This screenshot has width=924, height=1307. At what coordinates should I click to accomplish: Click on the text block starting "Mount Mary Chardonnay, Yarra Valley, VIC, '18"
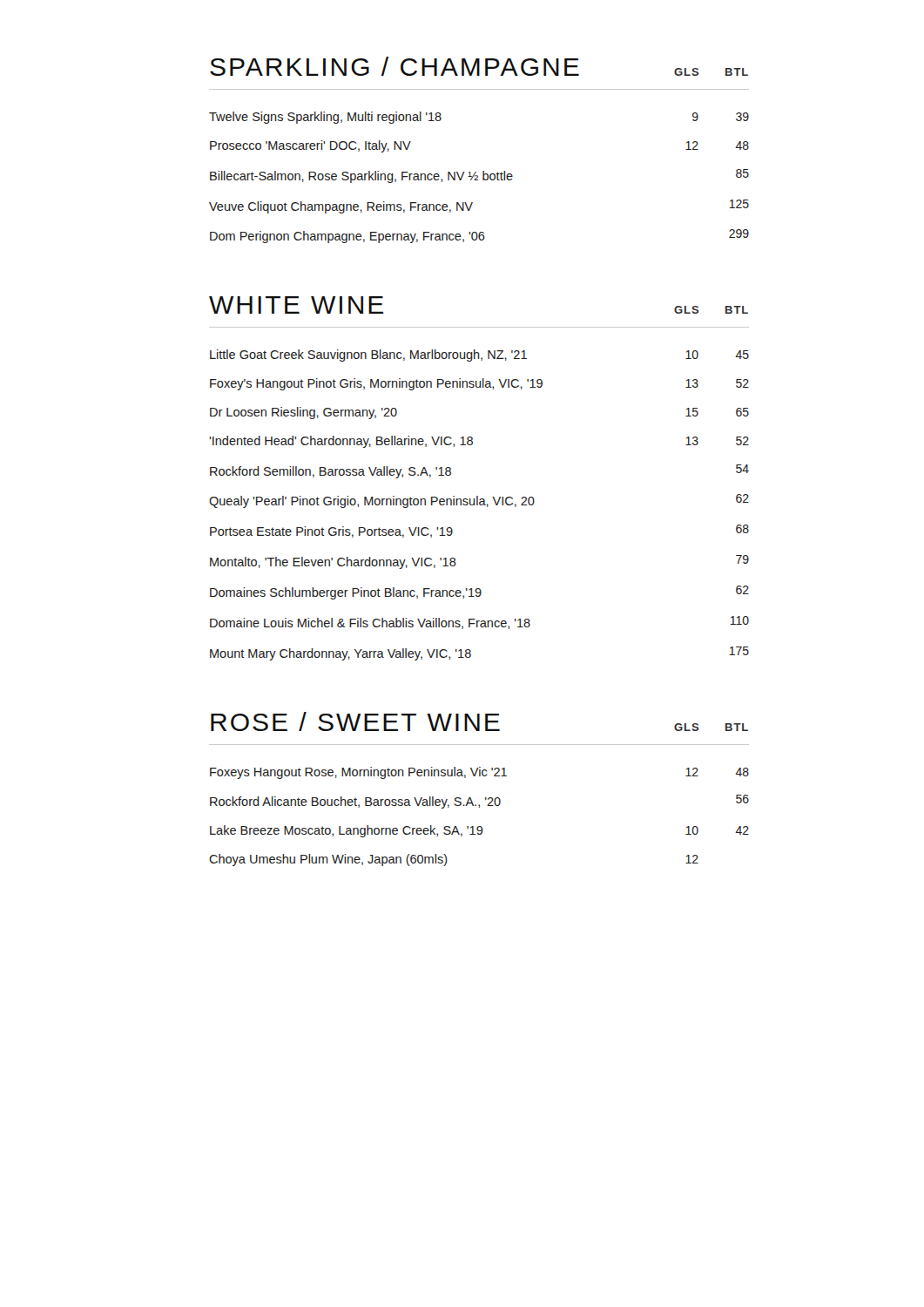(x=479, y=653)
